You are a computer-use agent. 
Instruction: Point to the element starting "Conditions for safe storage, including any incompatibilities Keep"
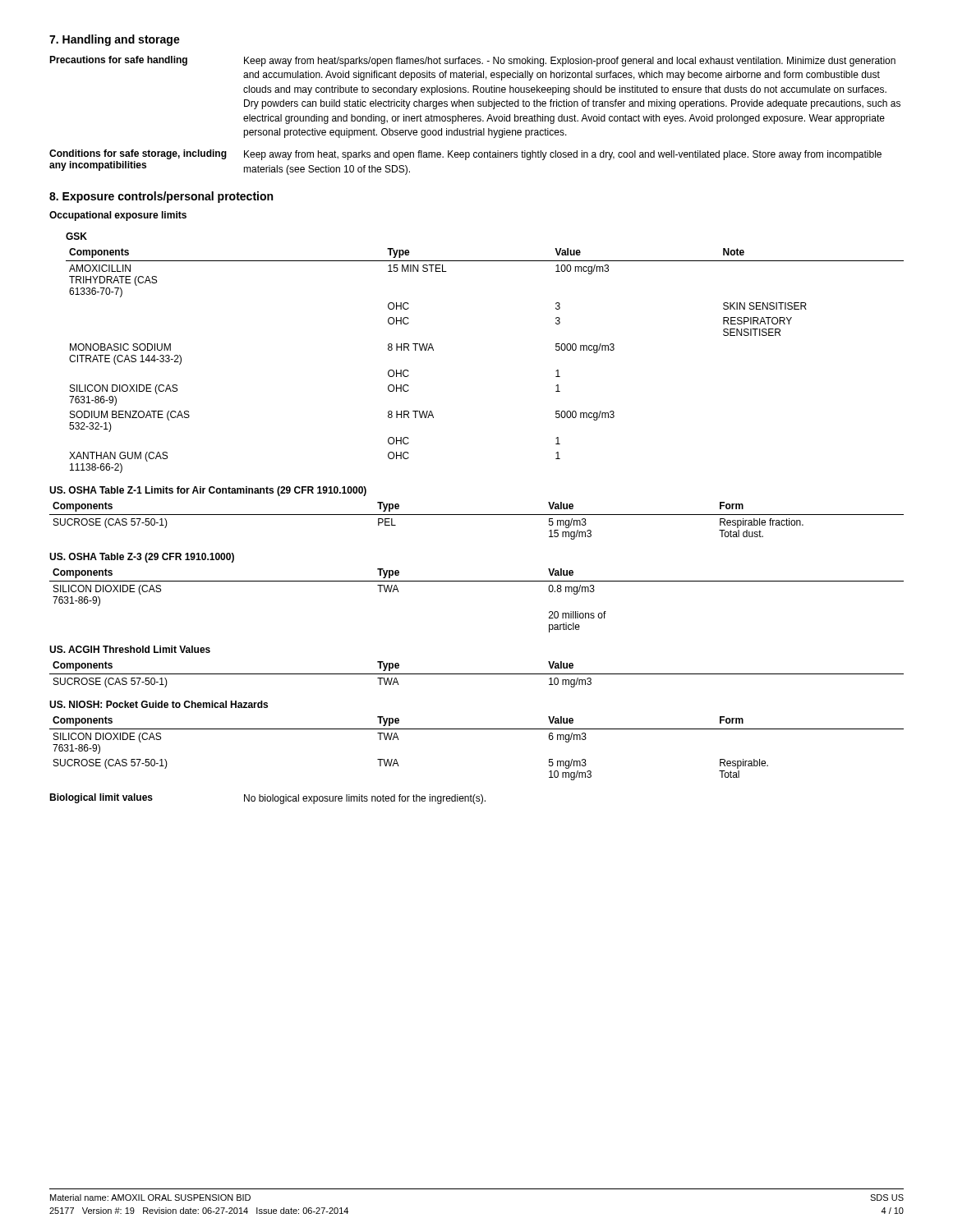click(476, 162)
